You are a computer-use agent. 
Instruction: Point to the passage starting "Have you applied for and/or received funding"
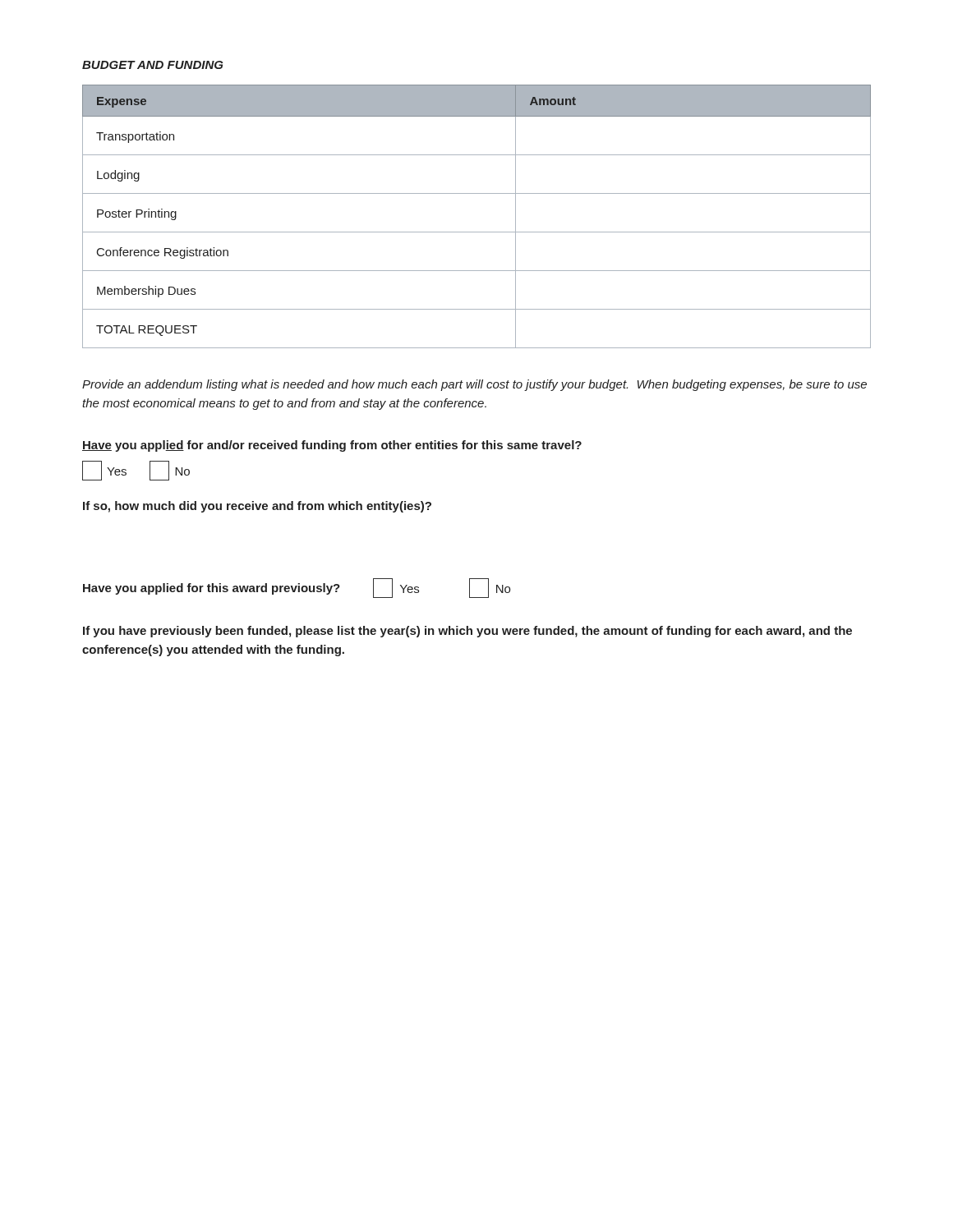coord(476,458)
